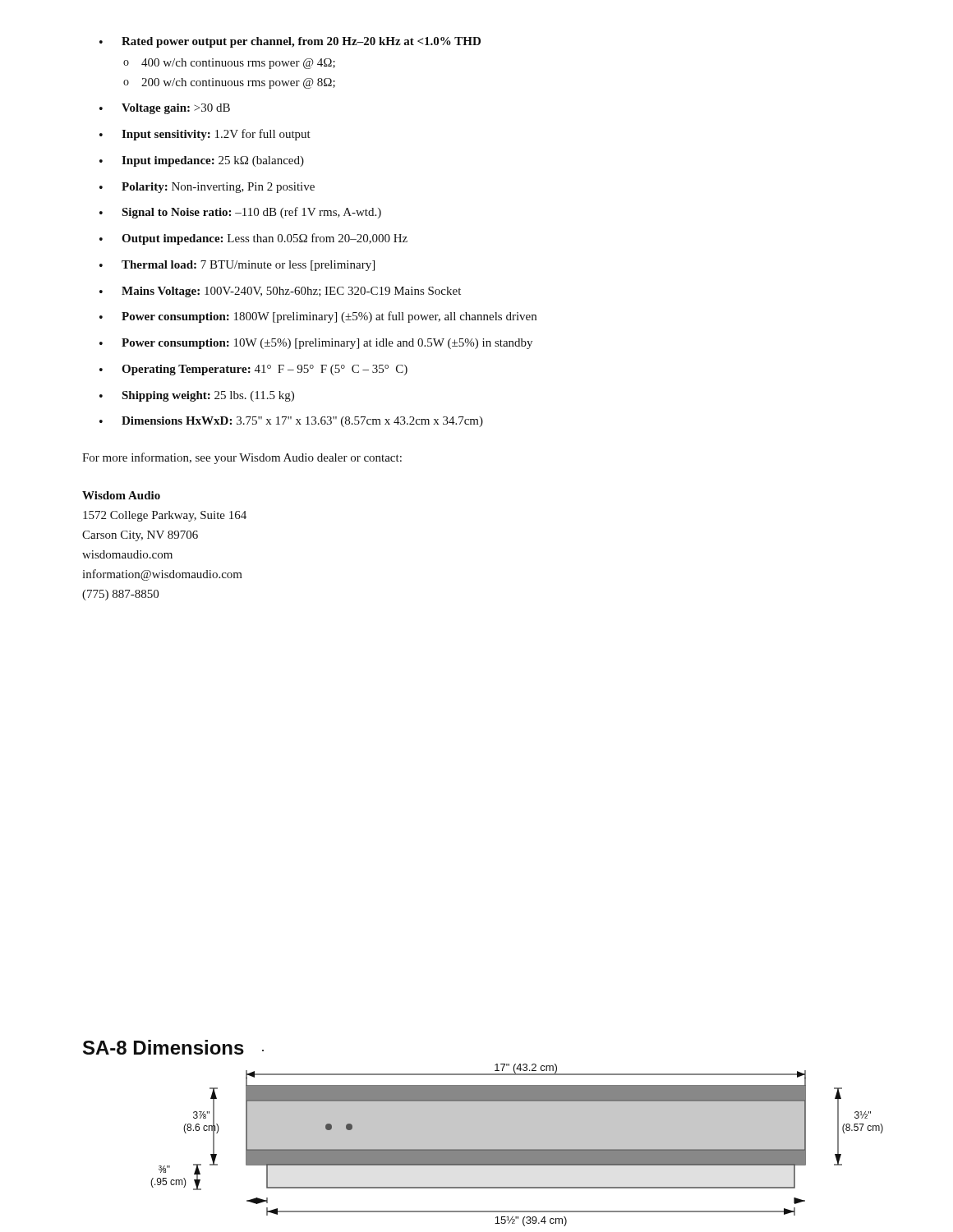The image size is (953, 1232).
Task: Point to the block beginning "Output impedance: Less"
Action: [265, 238]
